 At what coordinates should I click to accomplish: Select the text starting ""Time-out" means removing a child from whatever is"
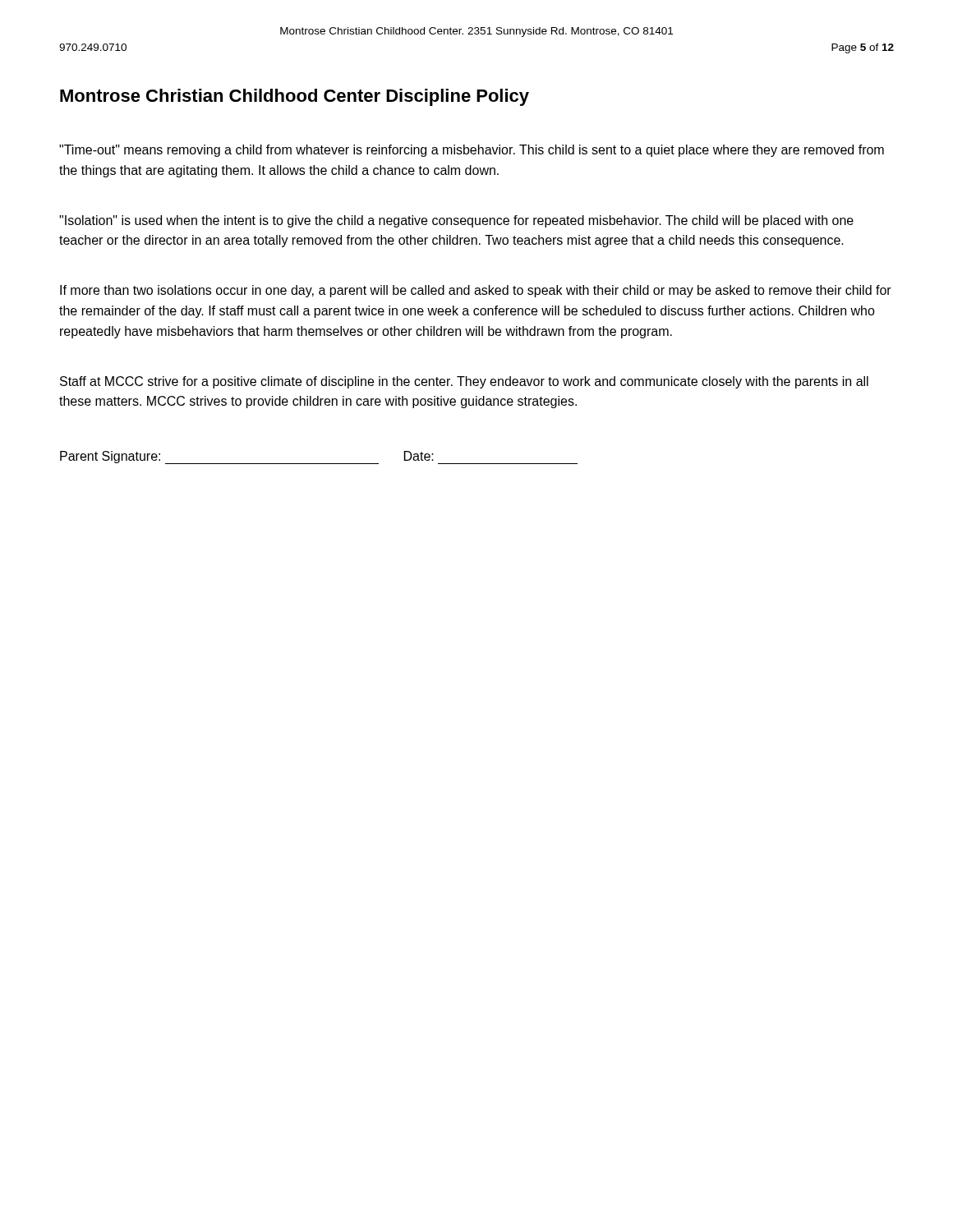472,160
